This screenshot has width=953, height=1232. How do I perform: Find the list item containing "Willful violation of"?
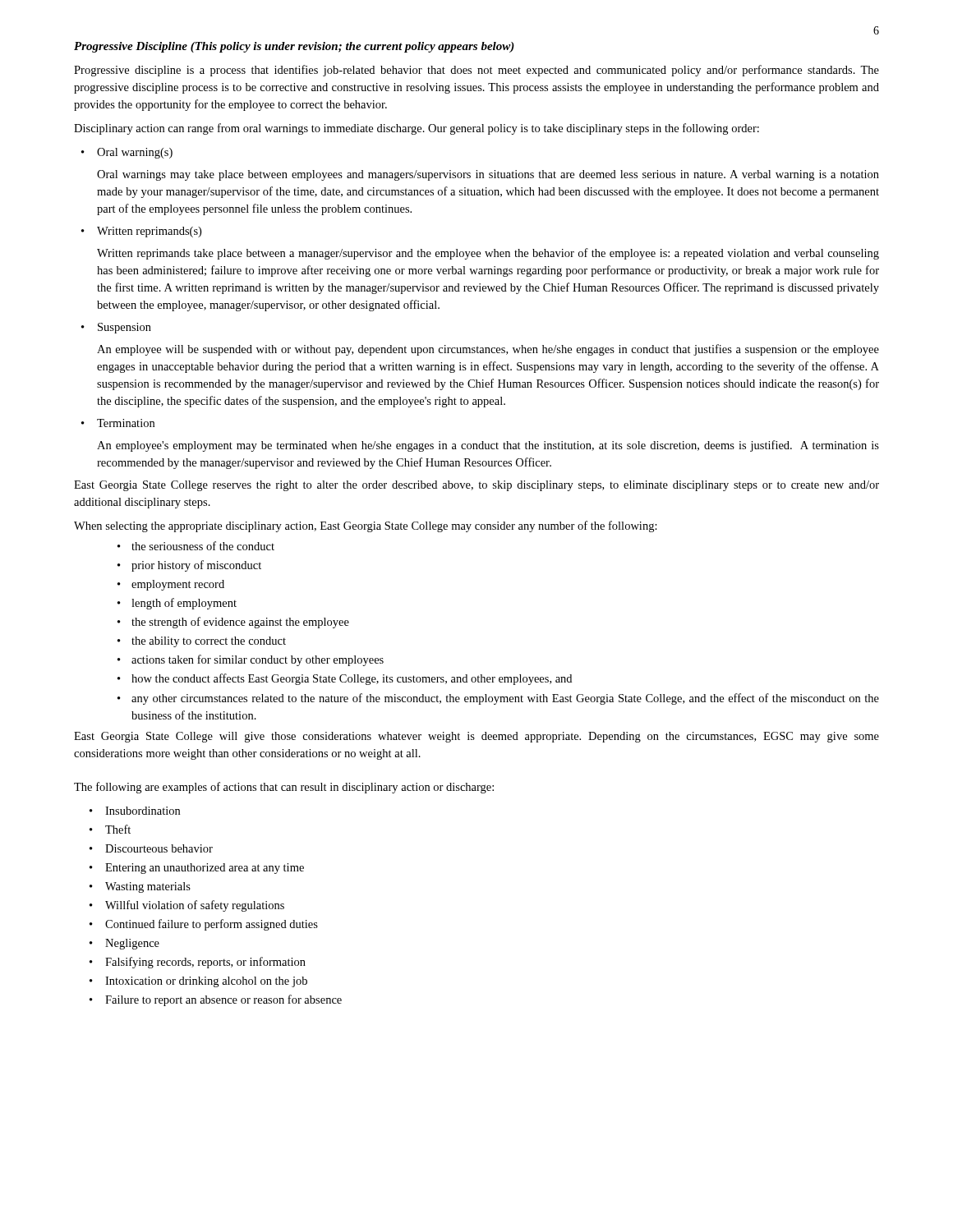pyautogui.click(x=195, y=905)
